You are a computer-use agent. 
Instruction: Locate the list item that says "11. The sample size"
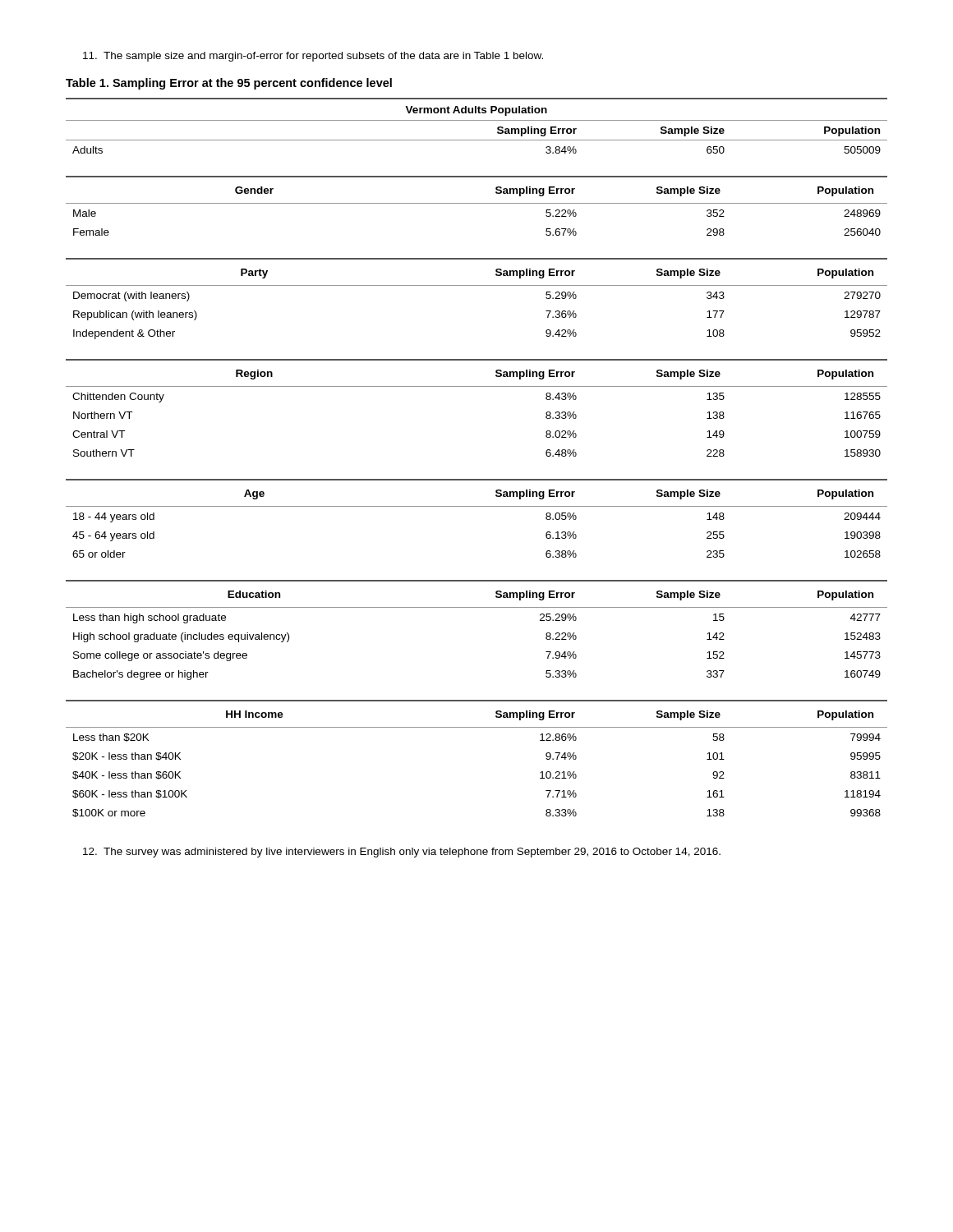point(313,55)
